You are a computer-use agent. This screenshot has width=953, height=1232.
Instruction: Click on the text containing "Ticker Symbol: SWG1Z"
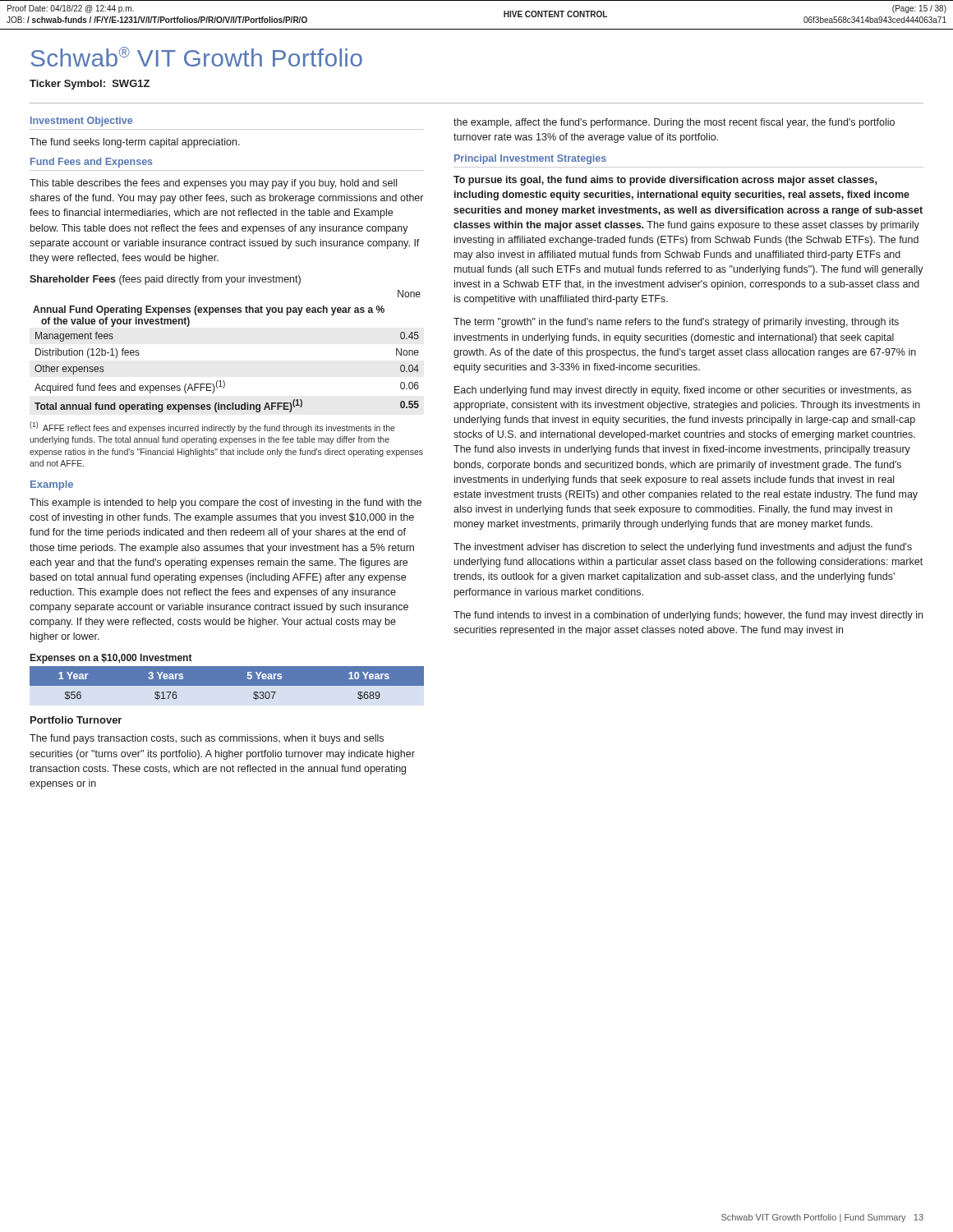(x=90, y=83)
